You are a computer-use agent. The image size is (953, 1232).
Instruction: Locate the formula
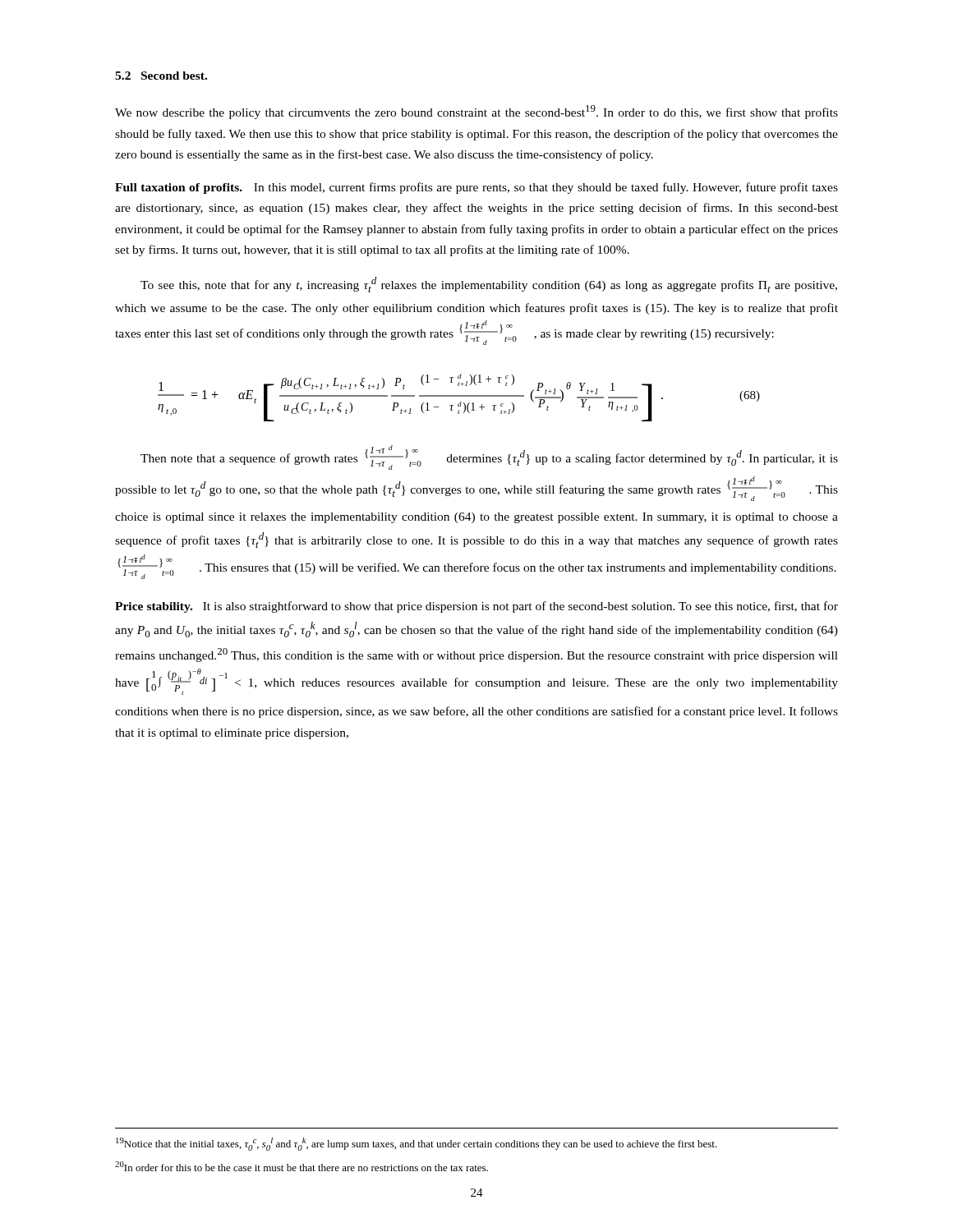click(x=476, y=397)
